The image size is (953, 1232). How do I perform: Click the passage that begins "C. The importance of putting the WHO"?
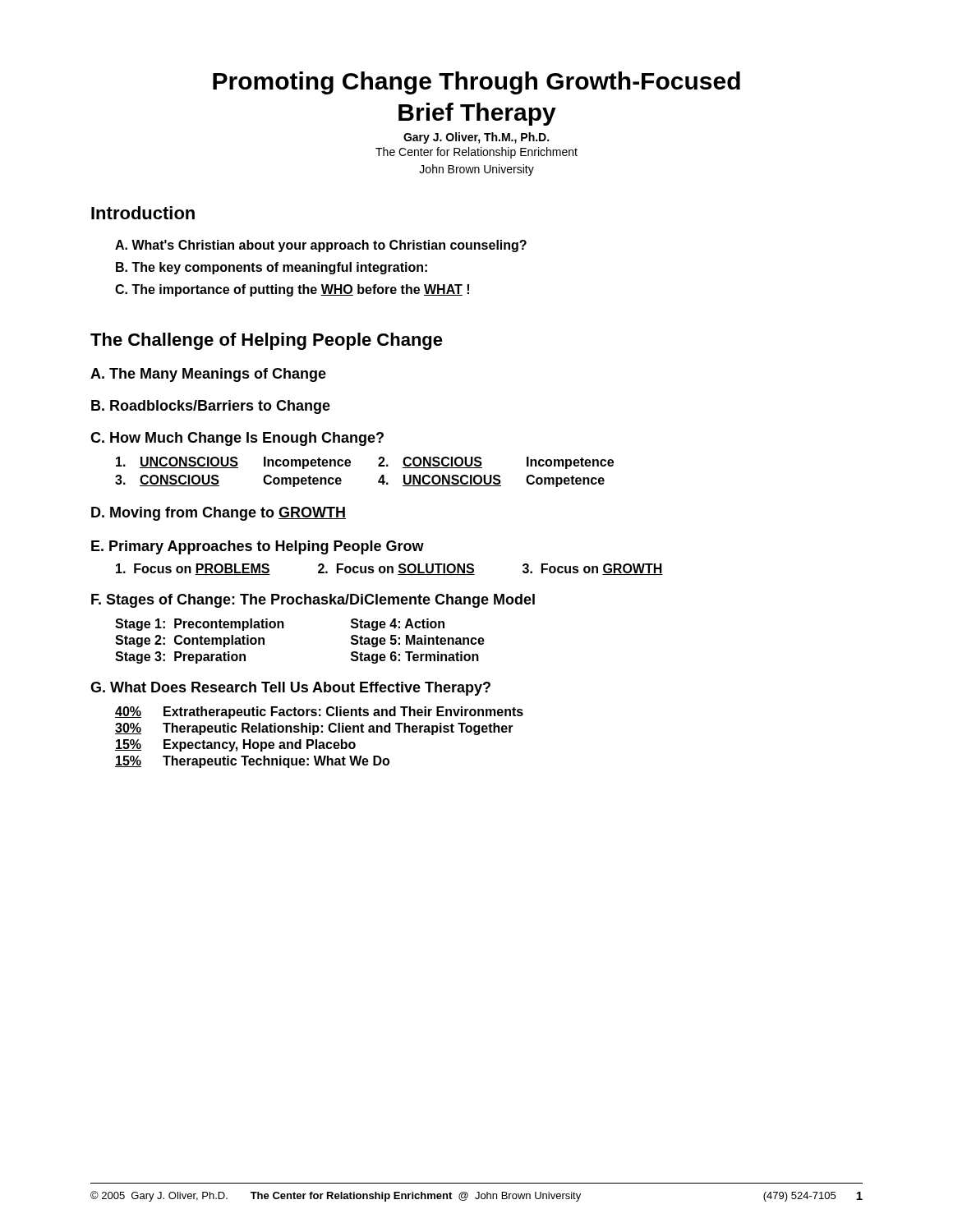[x=293, y=290]
